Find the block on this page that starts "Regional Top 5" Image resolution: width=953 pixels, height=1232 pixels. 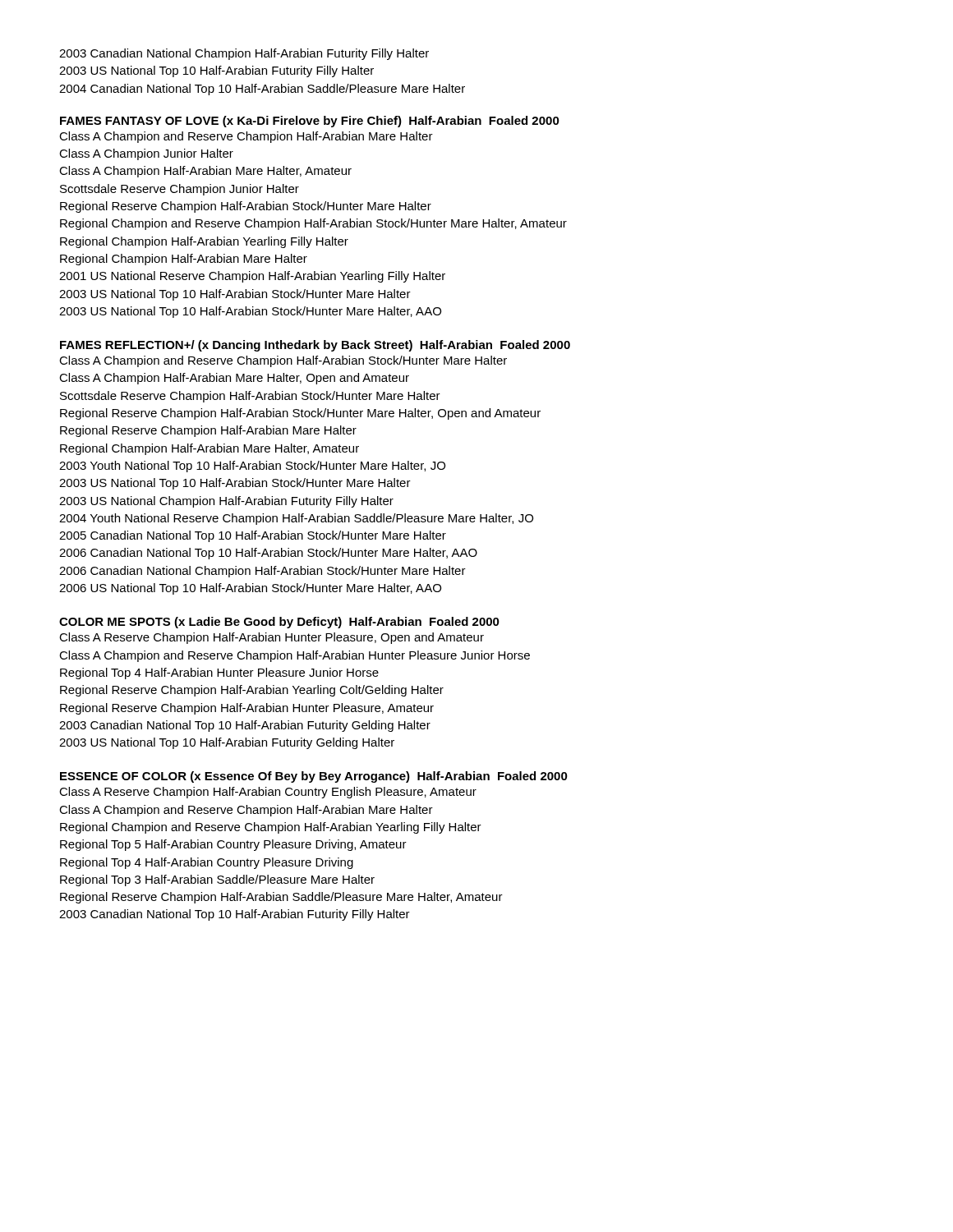233,844
